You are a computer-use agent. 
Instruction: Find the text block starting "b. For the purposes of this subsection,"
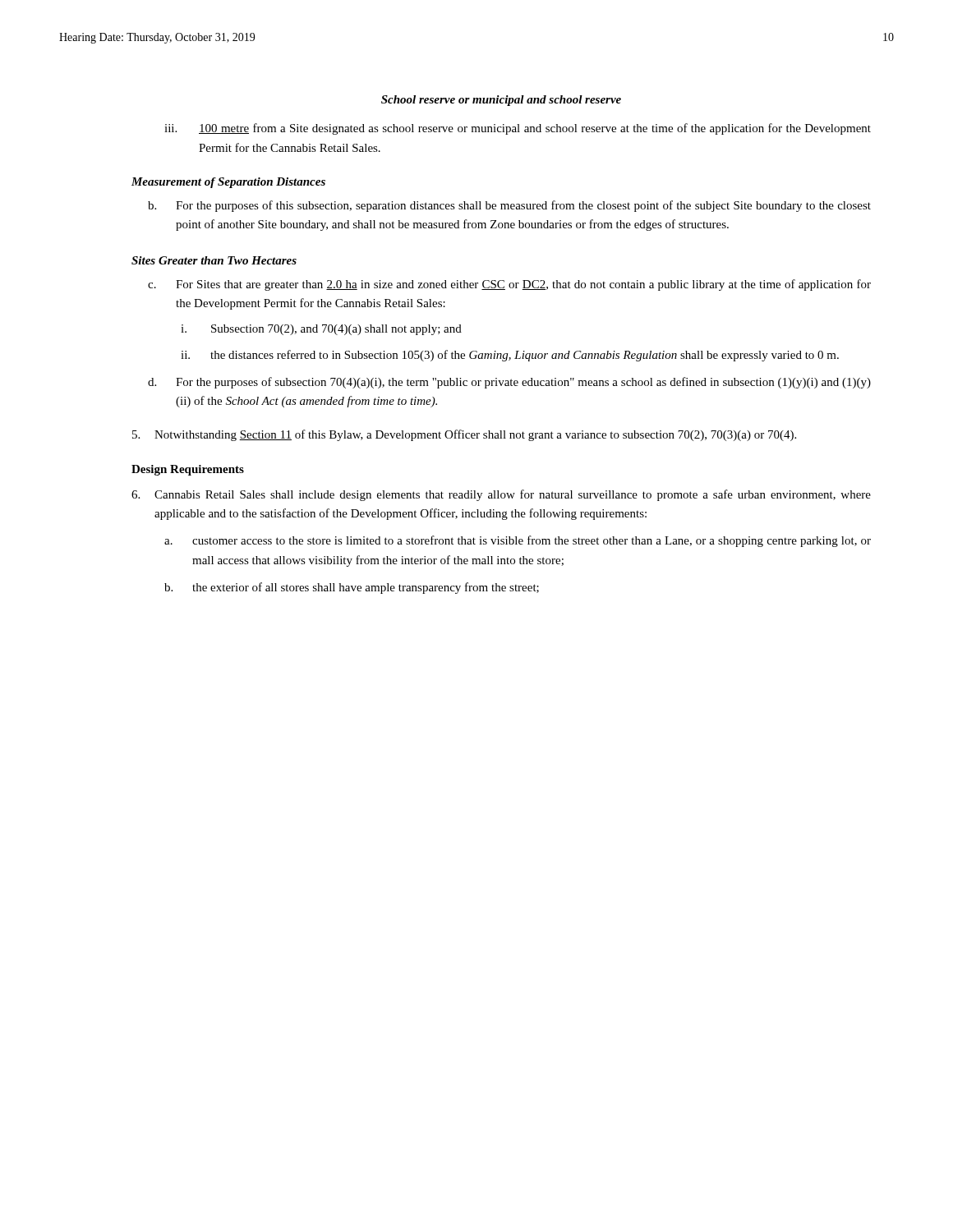pyautogui.click(x=509, y=215)
